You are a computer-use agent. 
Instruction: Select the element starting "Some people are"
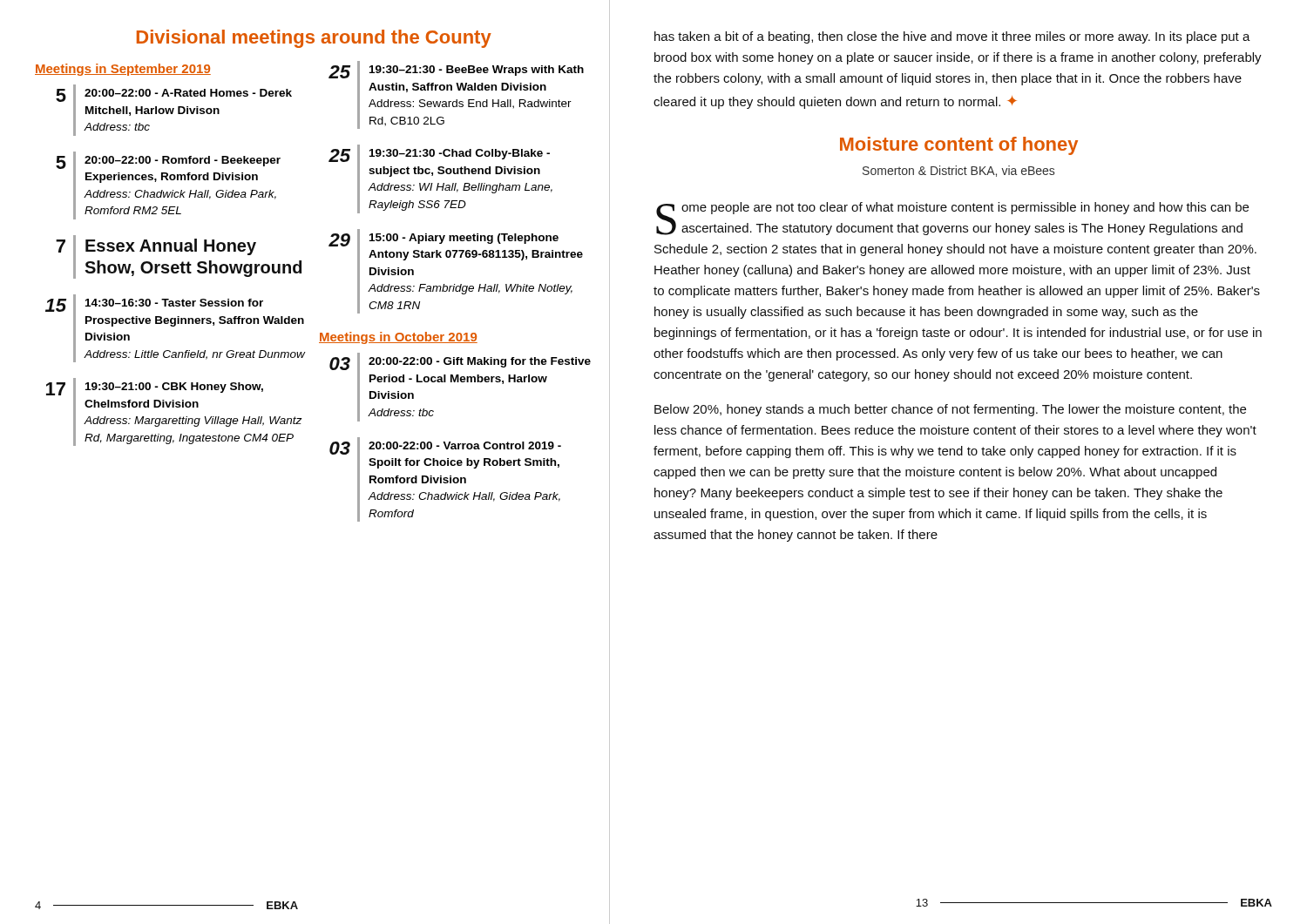click(x=958, y=289)
